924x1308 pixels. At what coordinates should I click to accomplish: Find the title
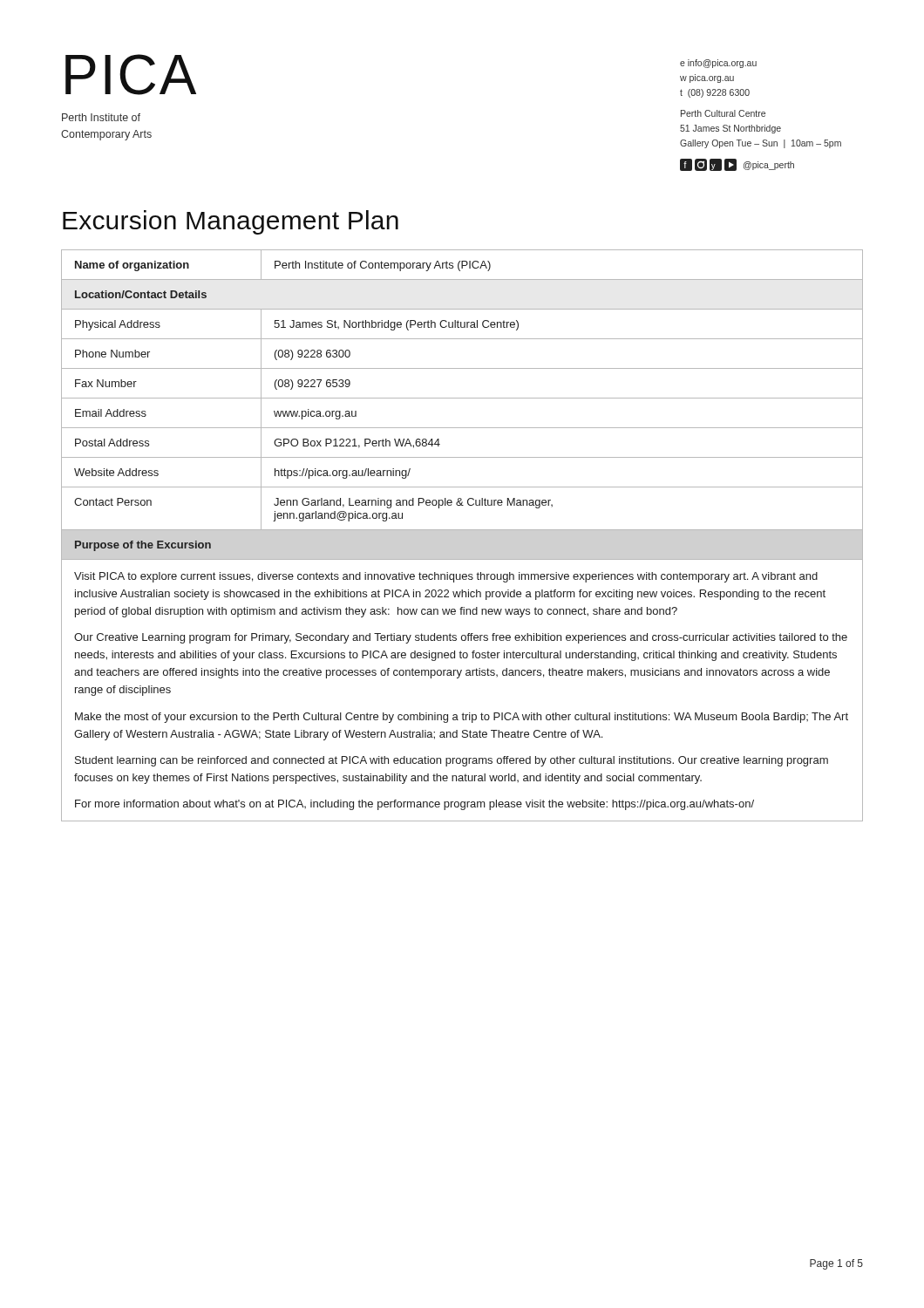[230, 220]
